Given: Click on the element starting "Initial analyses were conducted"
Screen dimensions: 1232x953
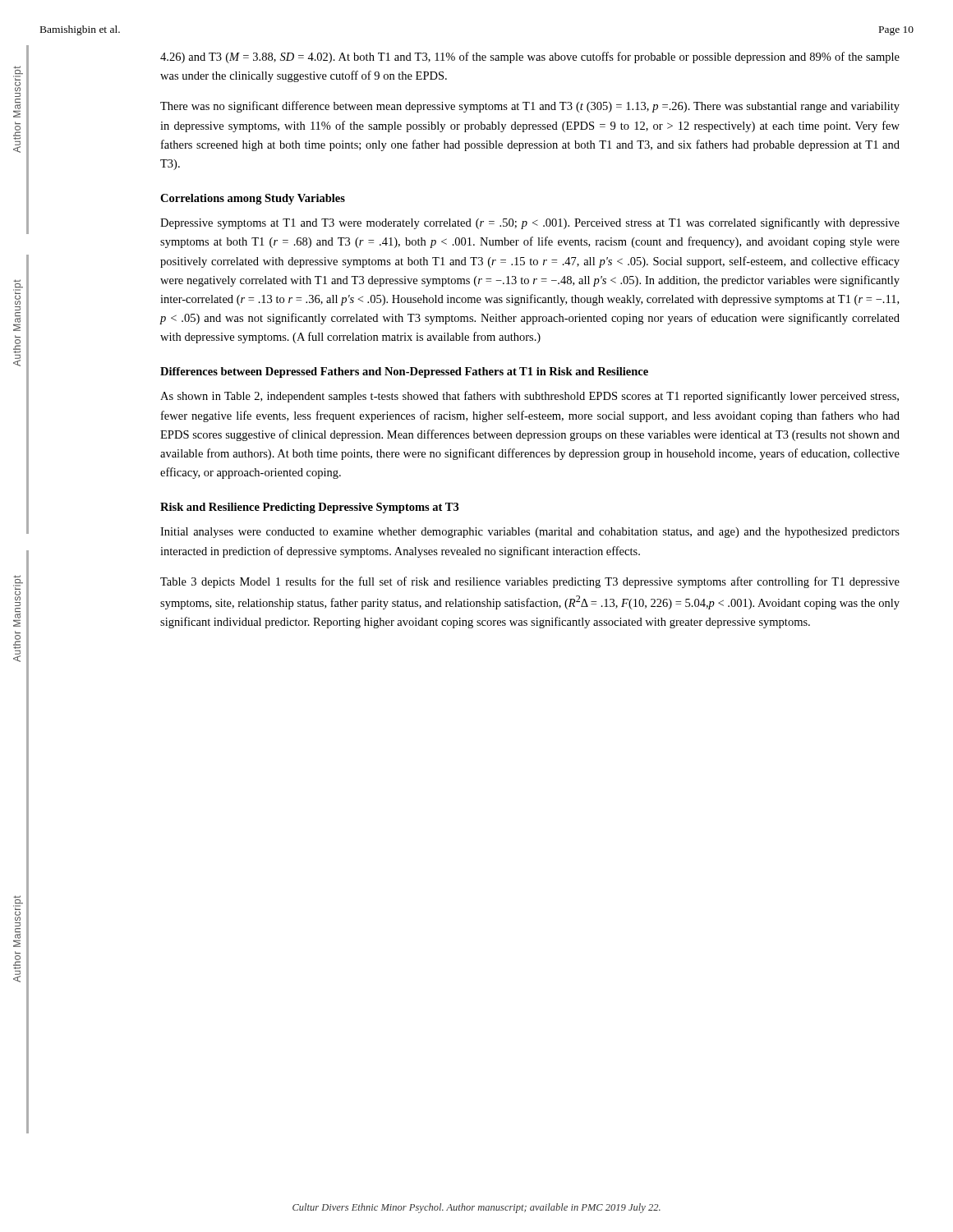Looking at the screenshot, I should (x=530, y=541).
